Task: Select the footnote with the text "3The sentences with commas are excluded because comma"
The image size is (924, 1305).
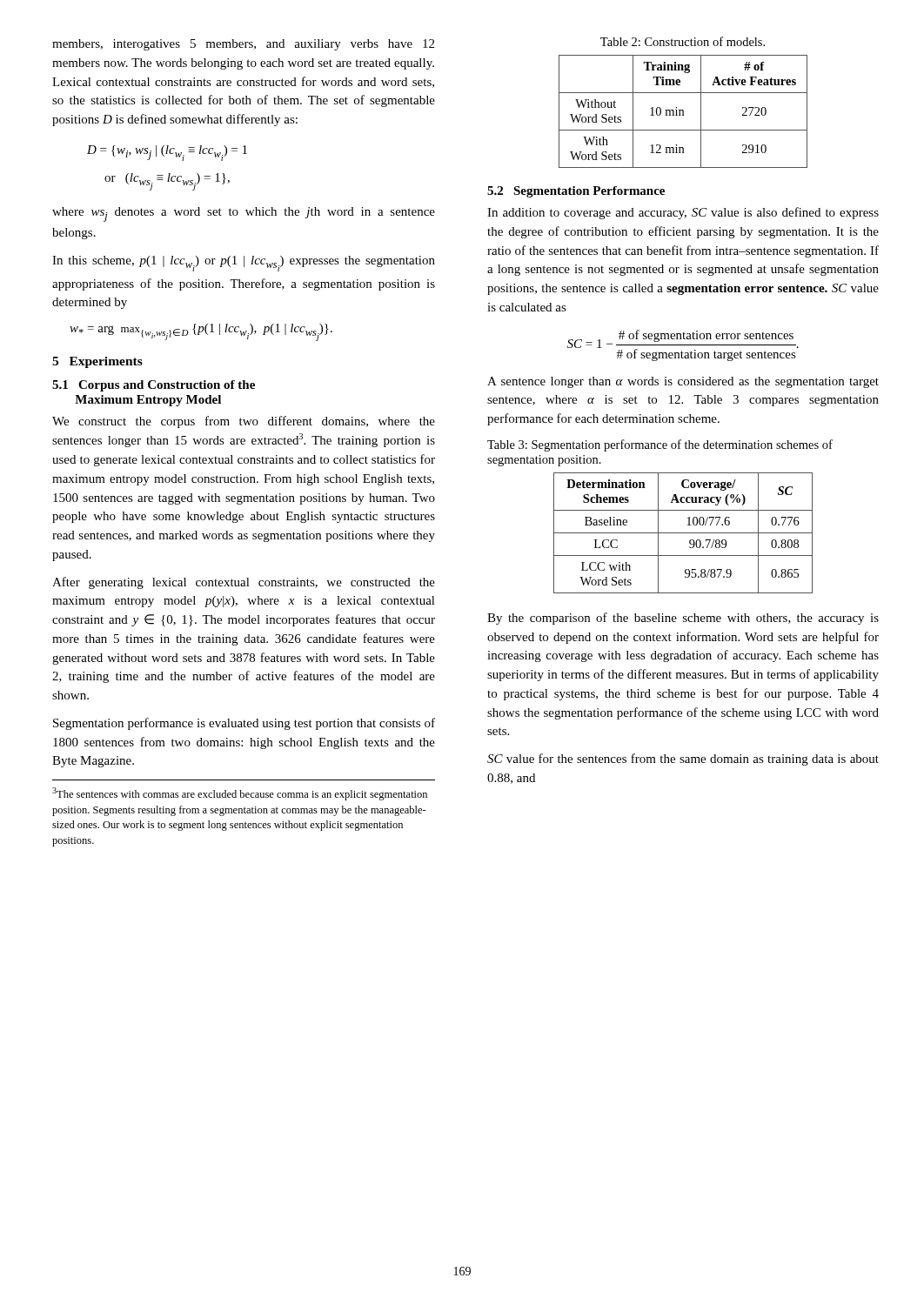Action: click(x=240, y=816)
